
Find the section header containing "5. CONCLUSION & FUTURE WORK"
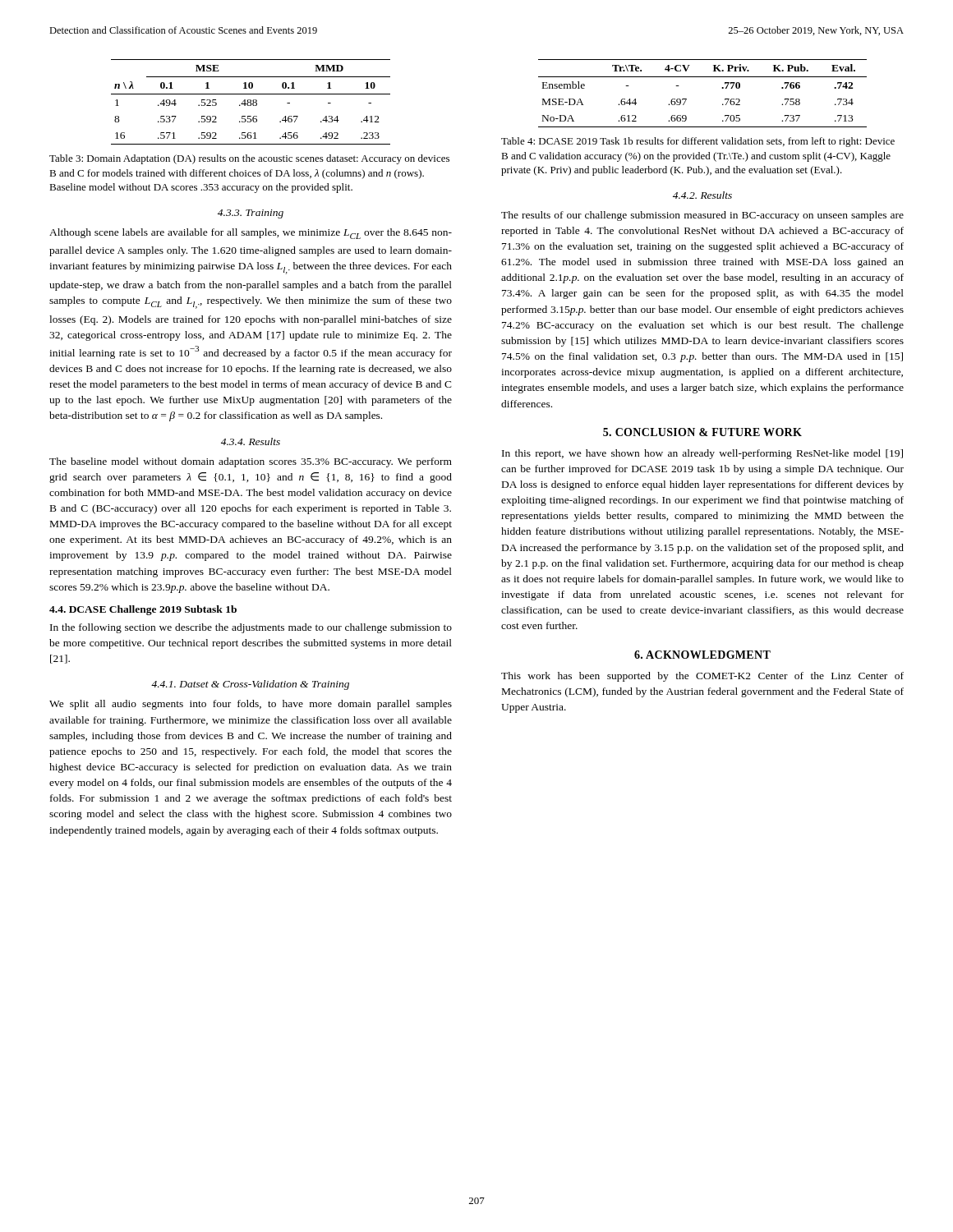tap(702, 432)
